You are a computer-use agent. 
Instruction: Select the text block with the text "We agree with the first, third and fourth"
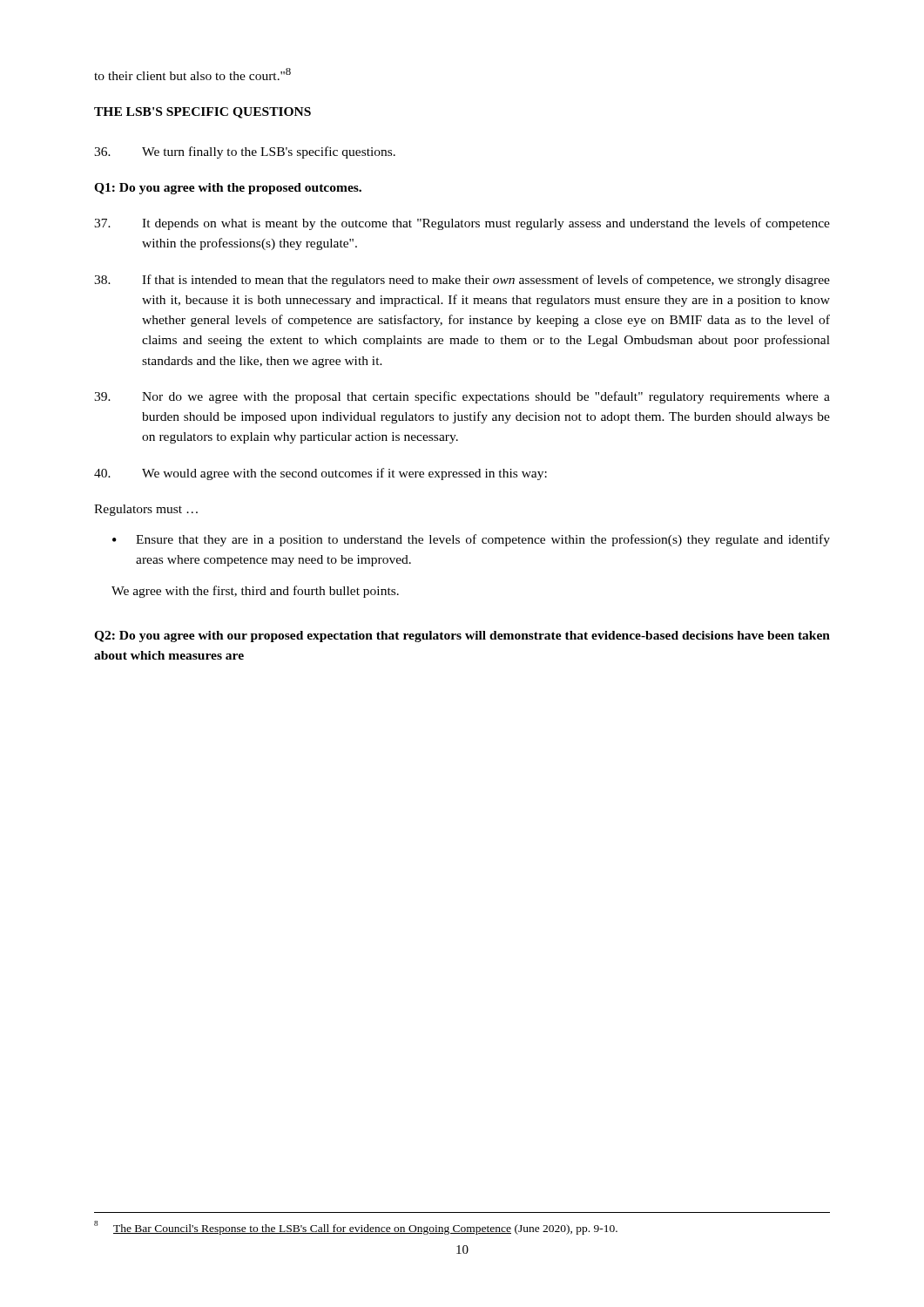(x=255, y=590)
